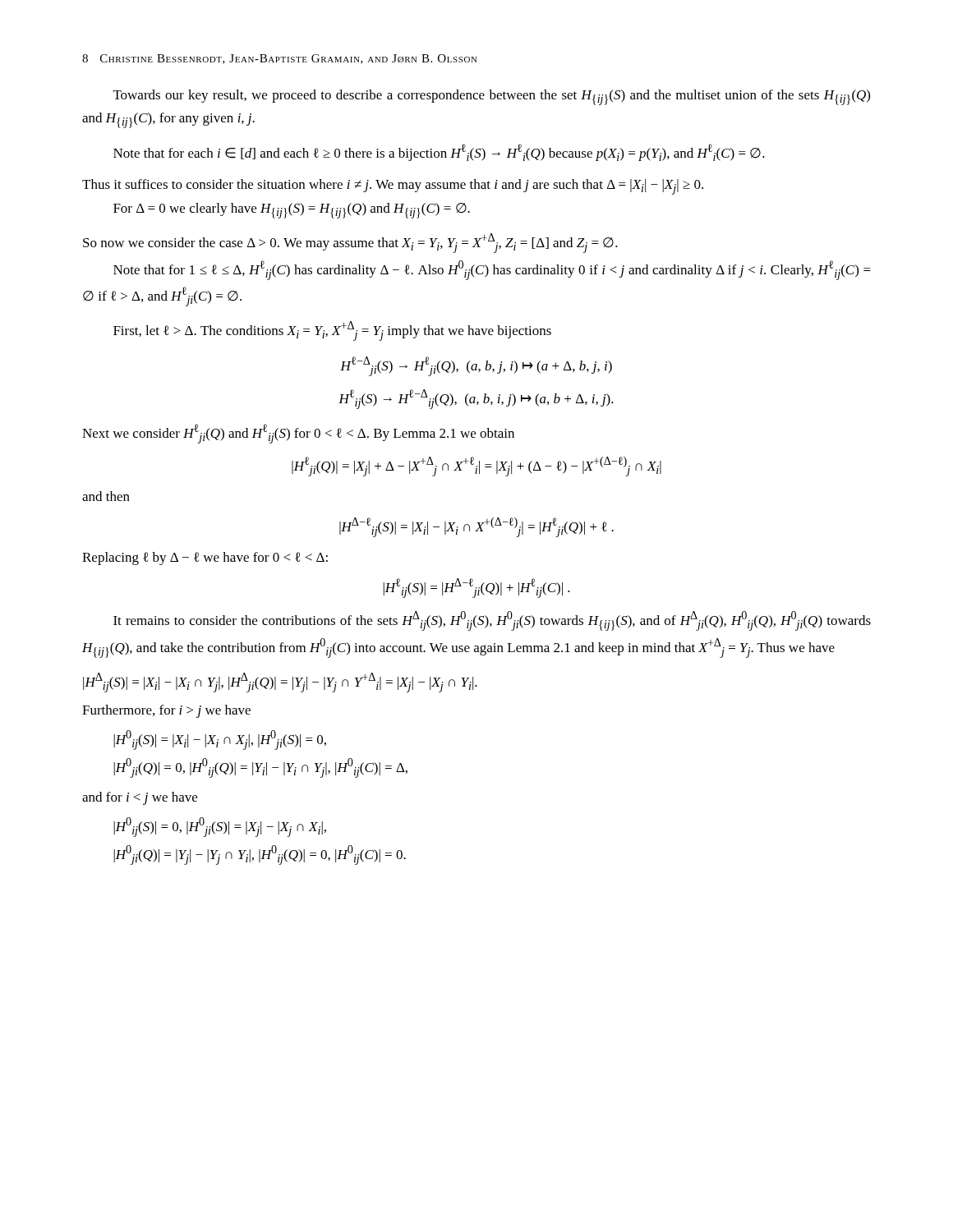Locate the text block containing "It remains to consider the contributions"
Screen dimensions: 1232x953
[492, 621]
